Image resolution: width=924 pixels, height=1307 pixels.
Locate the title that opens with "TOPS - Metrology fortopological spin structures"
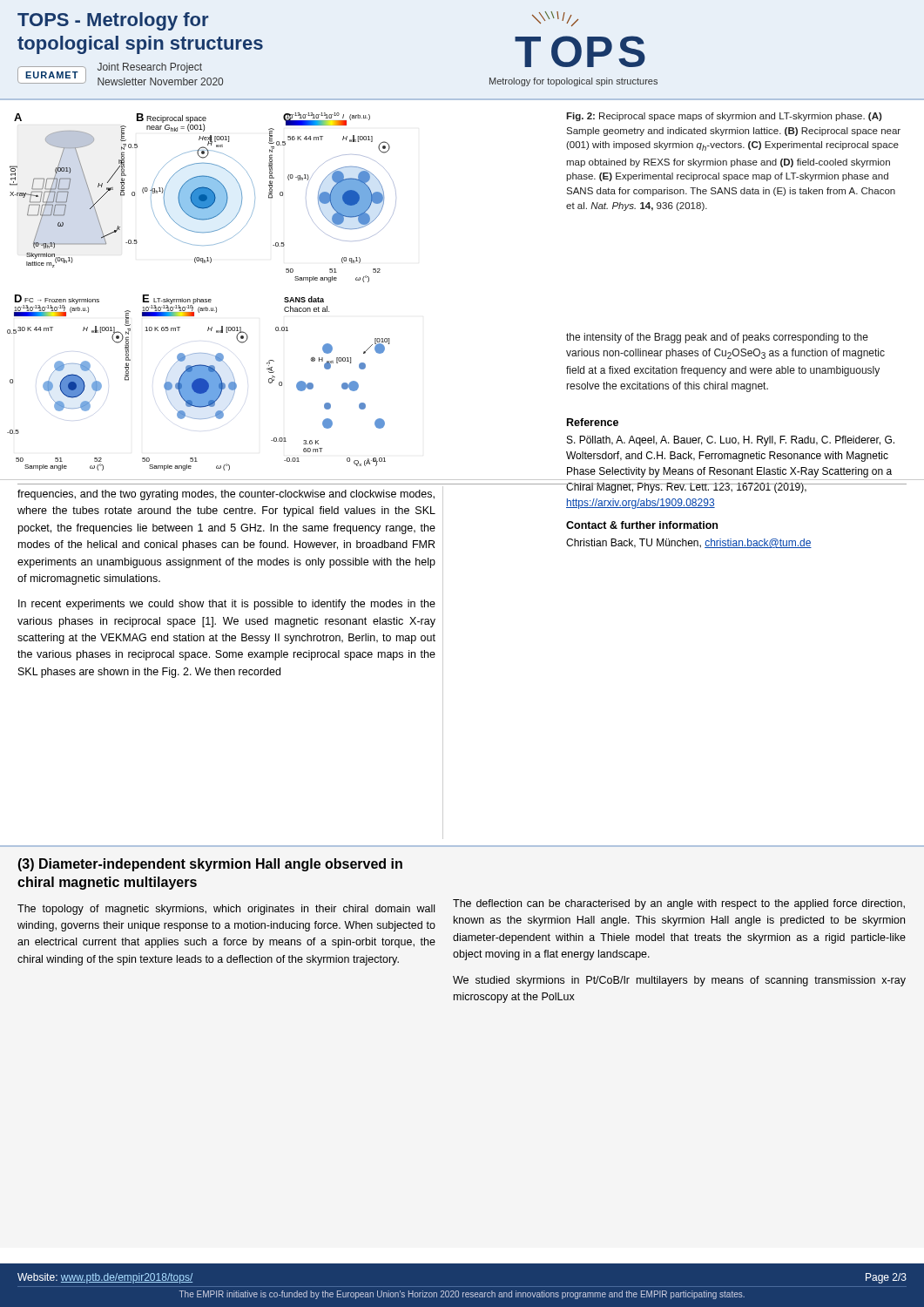183,49
